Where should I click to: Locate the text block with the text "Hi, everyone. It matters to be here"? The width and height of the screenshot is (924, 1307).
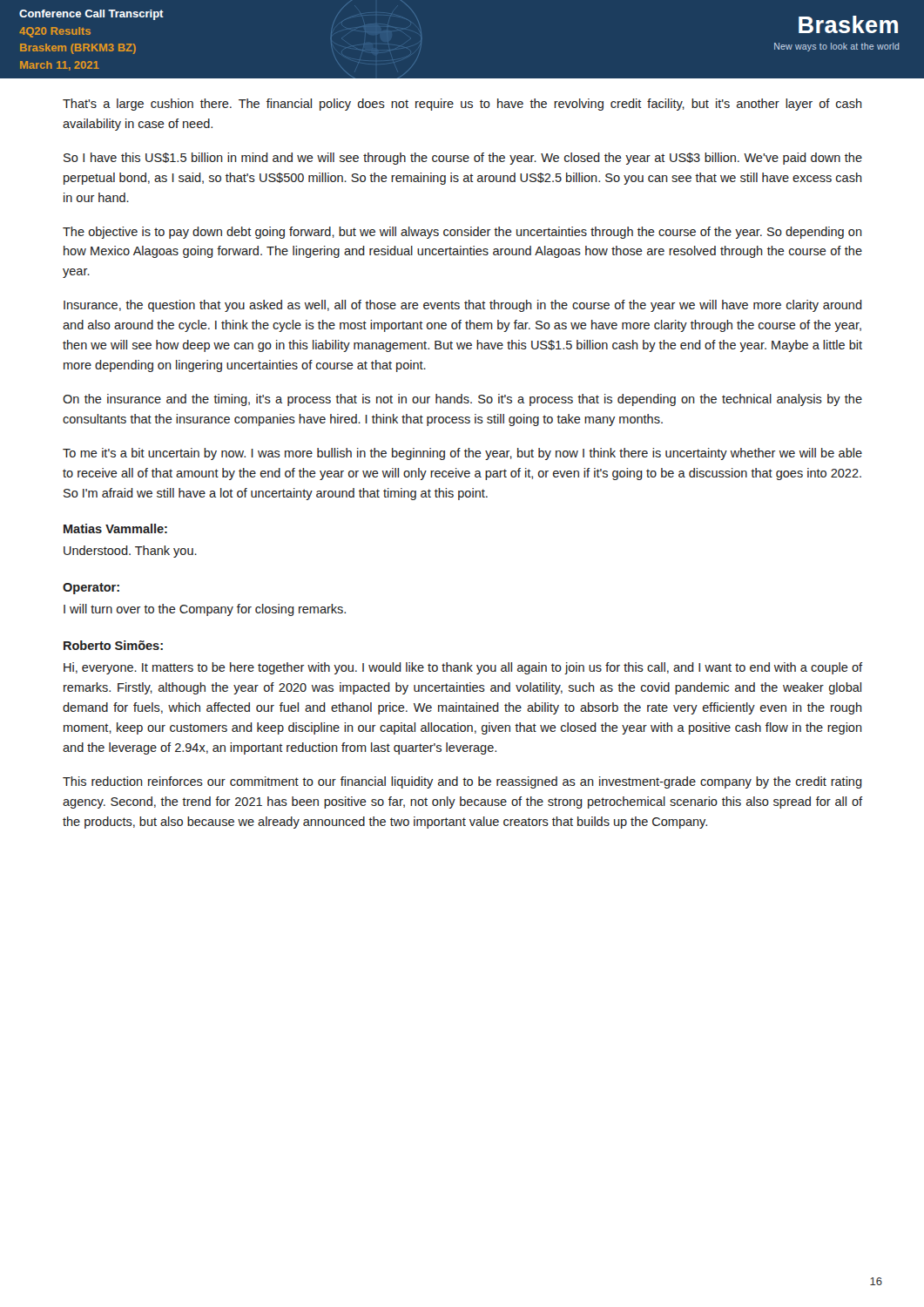click(x=462, y=708)
